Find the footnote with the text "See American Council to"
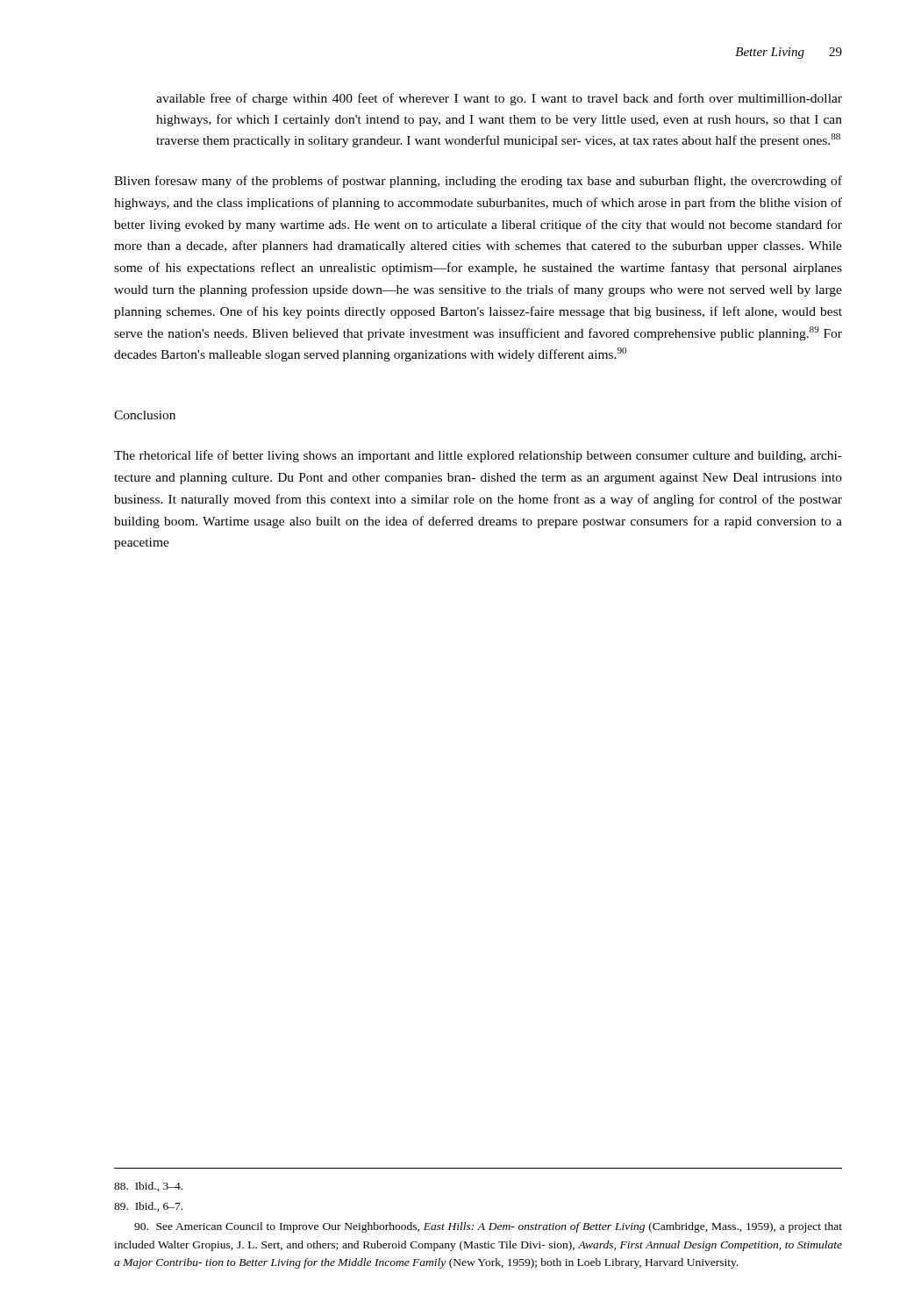Viewport: 921px width, 1316px height. (x=478, y=1244)
